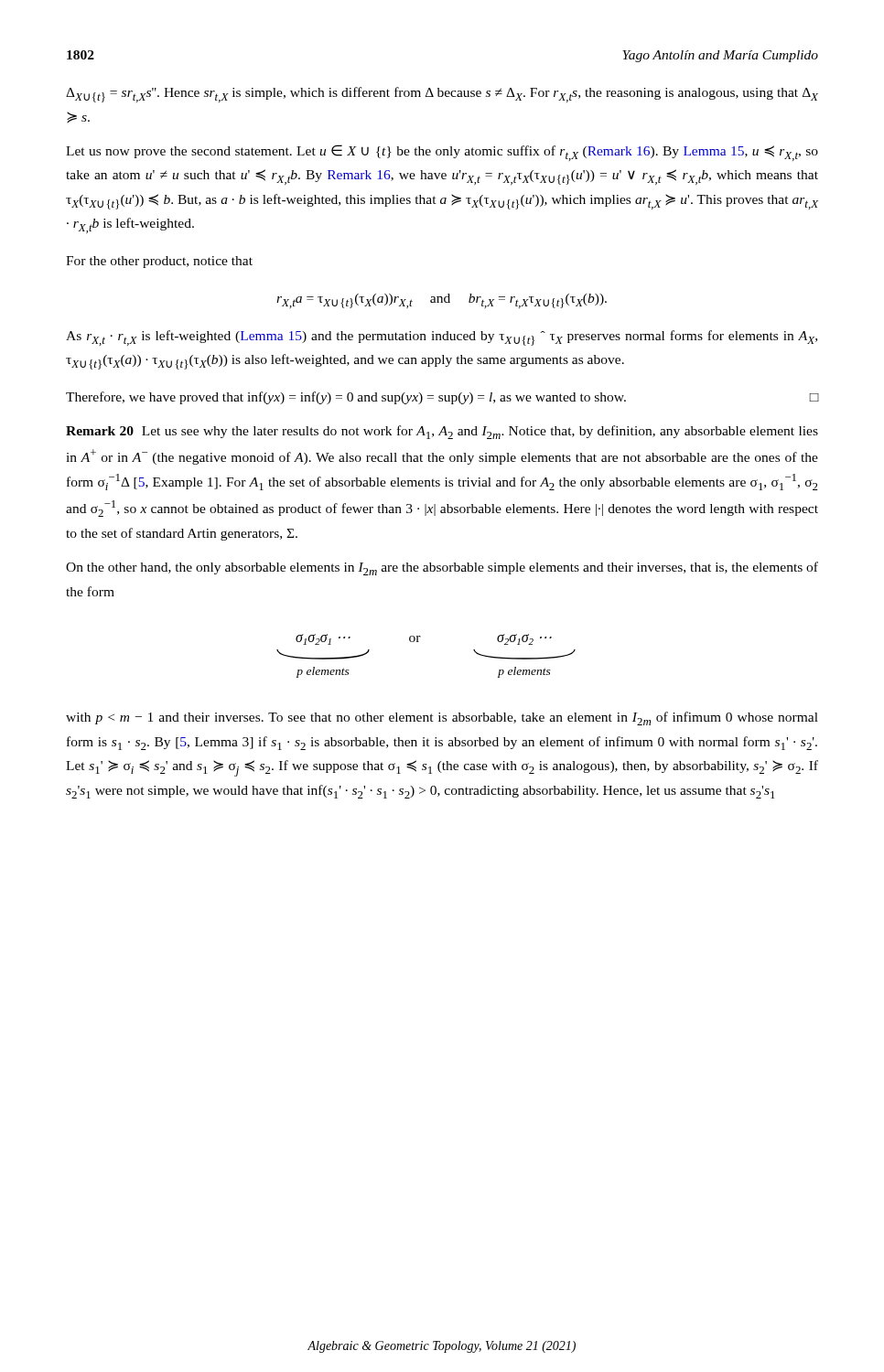The height and width of the screenshot is (1372, 884).
Task: Find the block on this page that starts "Let us now prove"
Action: (x=442, y=188)
